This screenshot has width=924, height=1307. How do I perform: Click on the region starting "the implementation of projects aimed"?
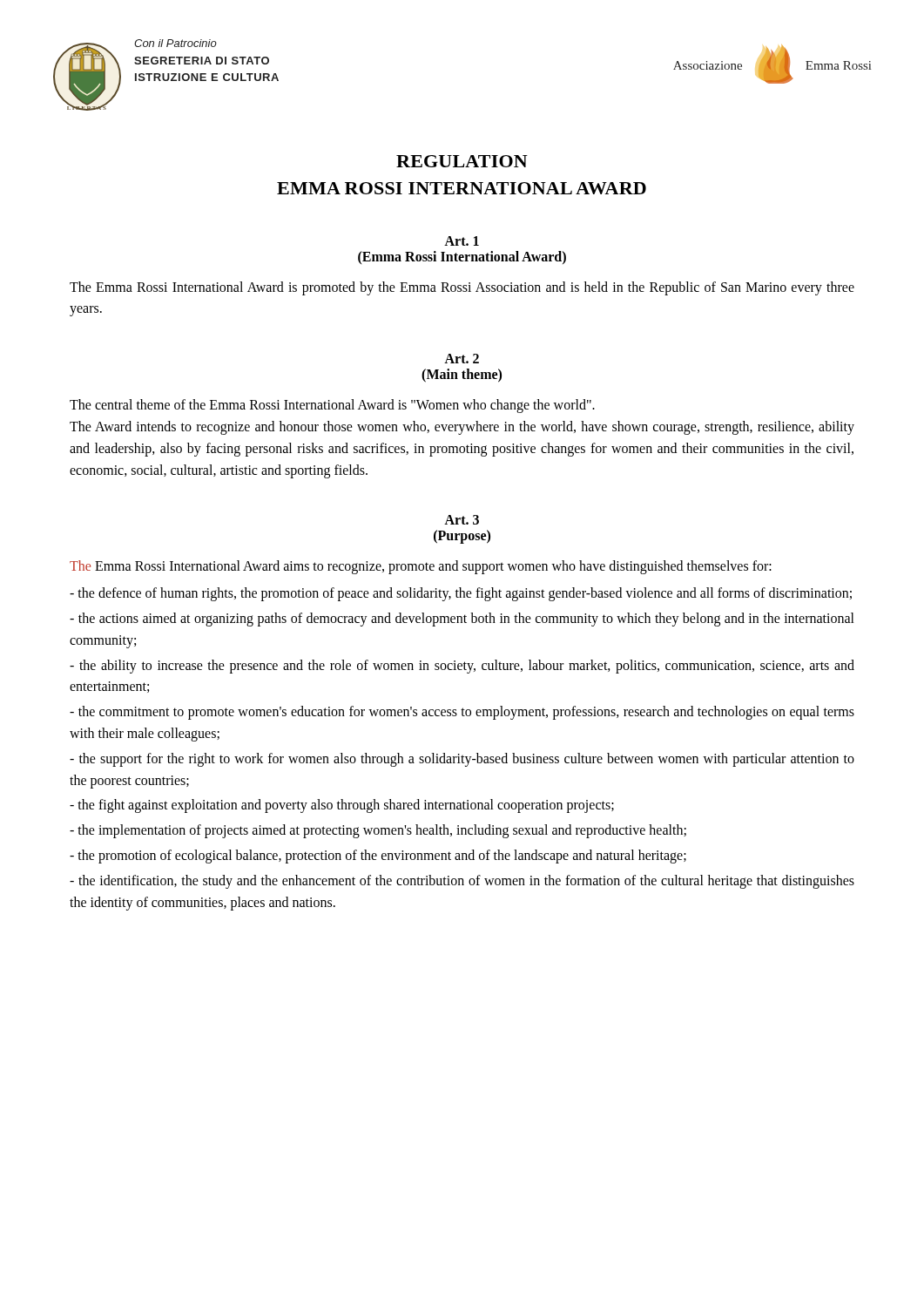tap(378, 830)
